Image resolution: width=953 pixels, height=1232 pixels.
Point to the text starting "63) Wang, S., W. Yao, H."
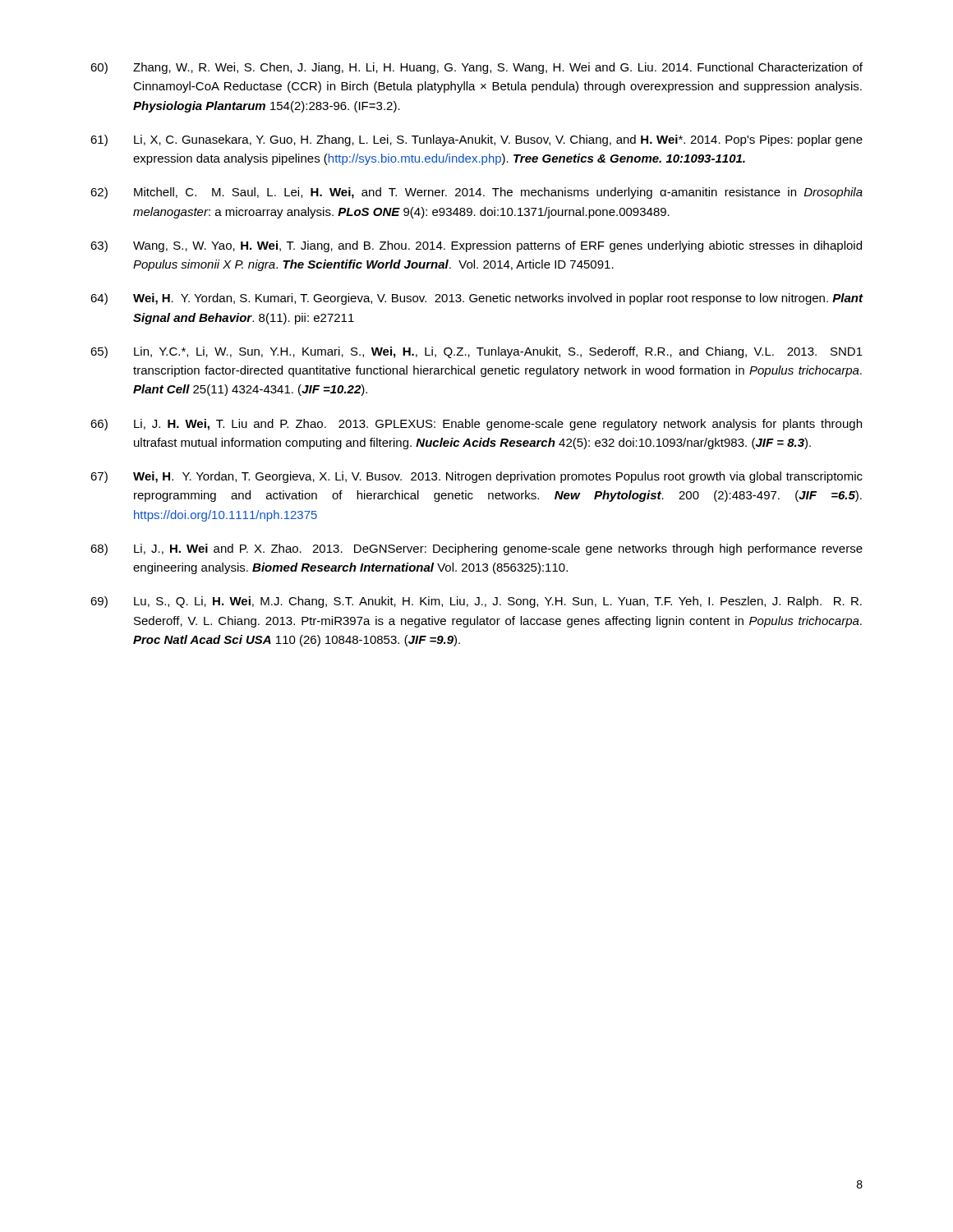pos(476,255)
